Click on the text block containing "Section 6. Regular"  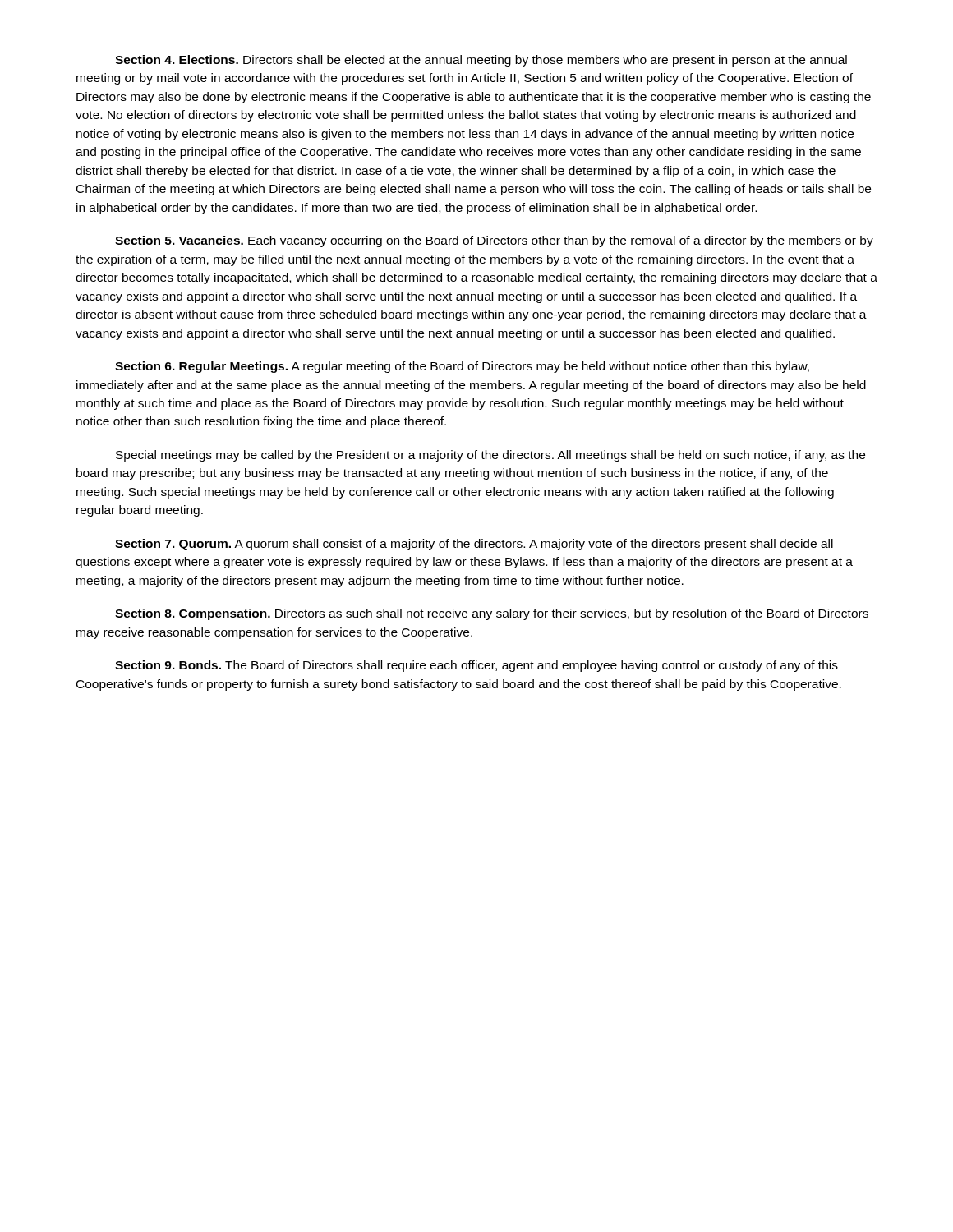coord(476,394)
